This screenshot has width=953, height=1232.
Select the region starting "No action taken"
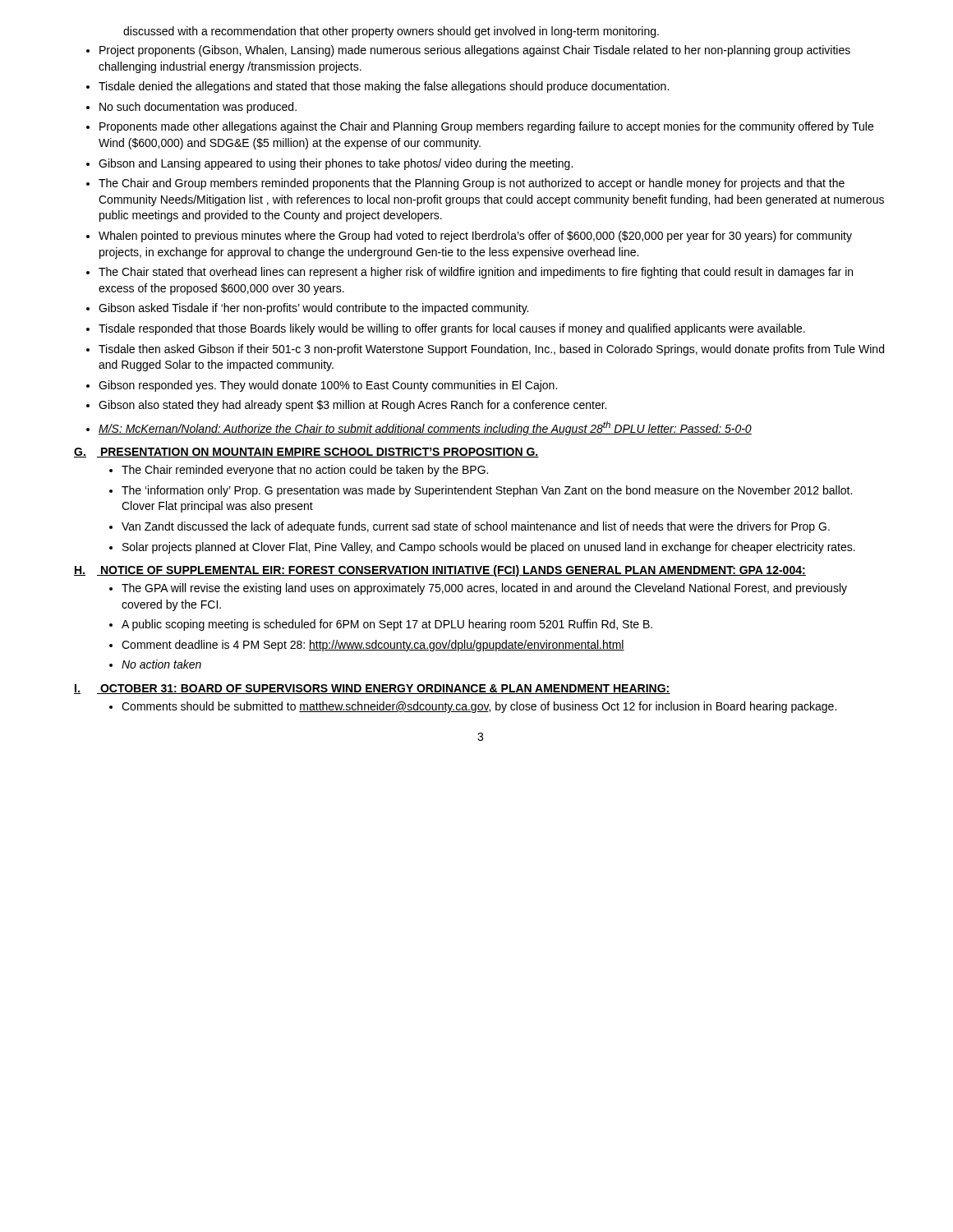pyautogui.click(x=162, y=665)
